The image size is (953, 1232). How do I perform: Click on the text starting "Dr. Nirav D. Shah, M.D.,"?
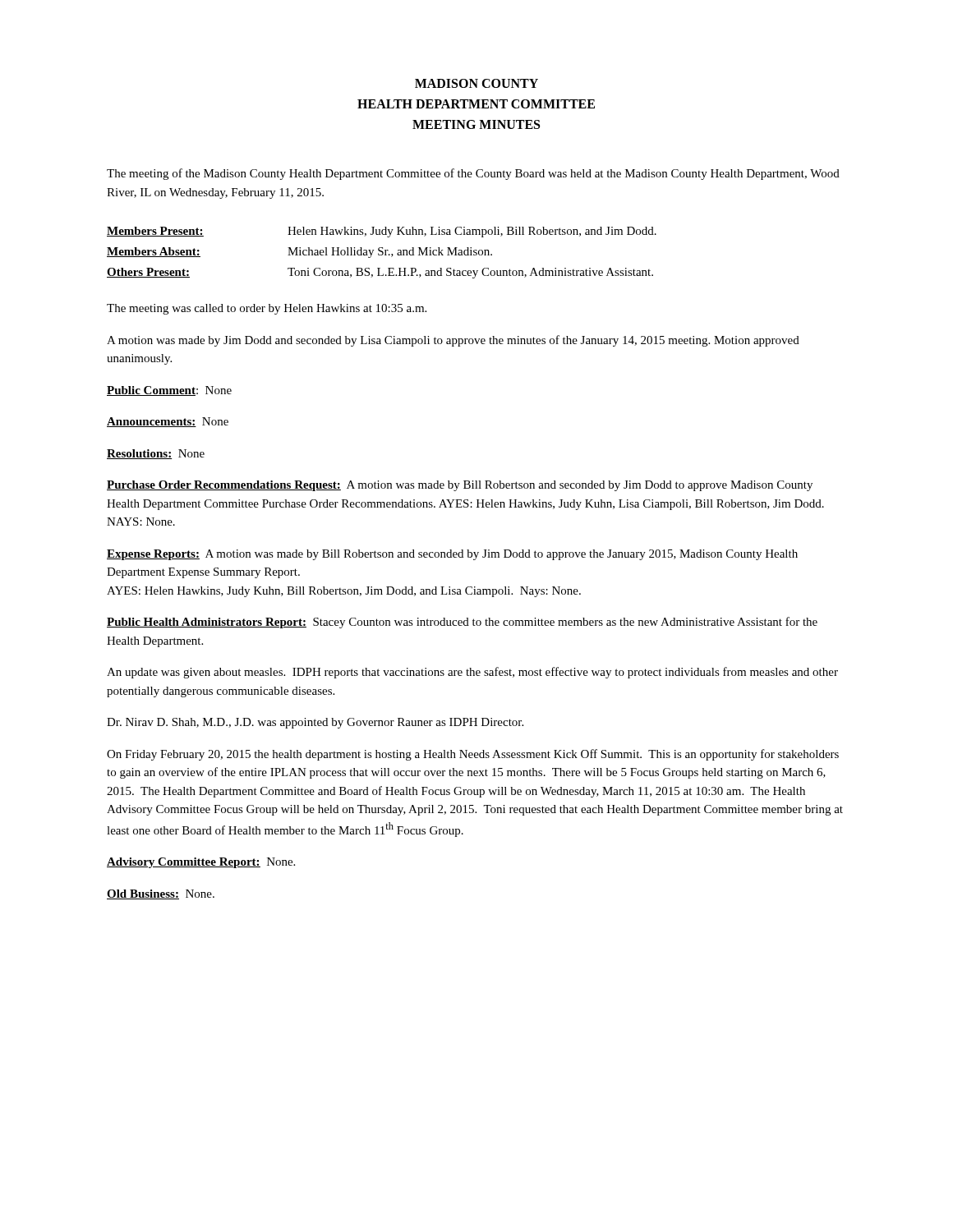pyautogui.click(x=316, y=722)
